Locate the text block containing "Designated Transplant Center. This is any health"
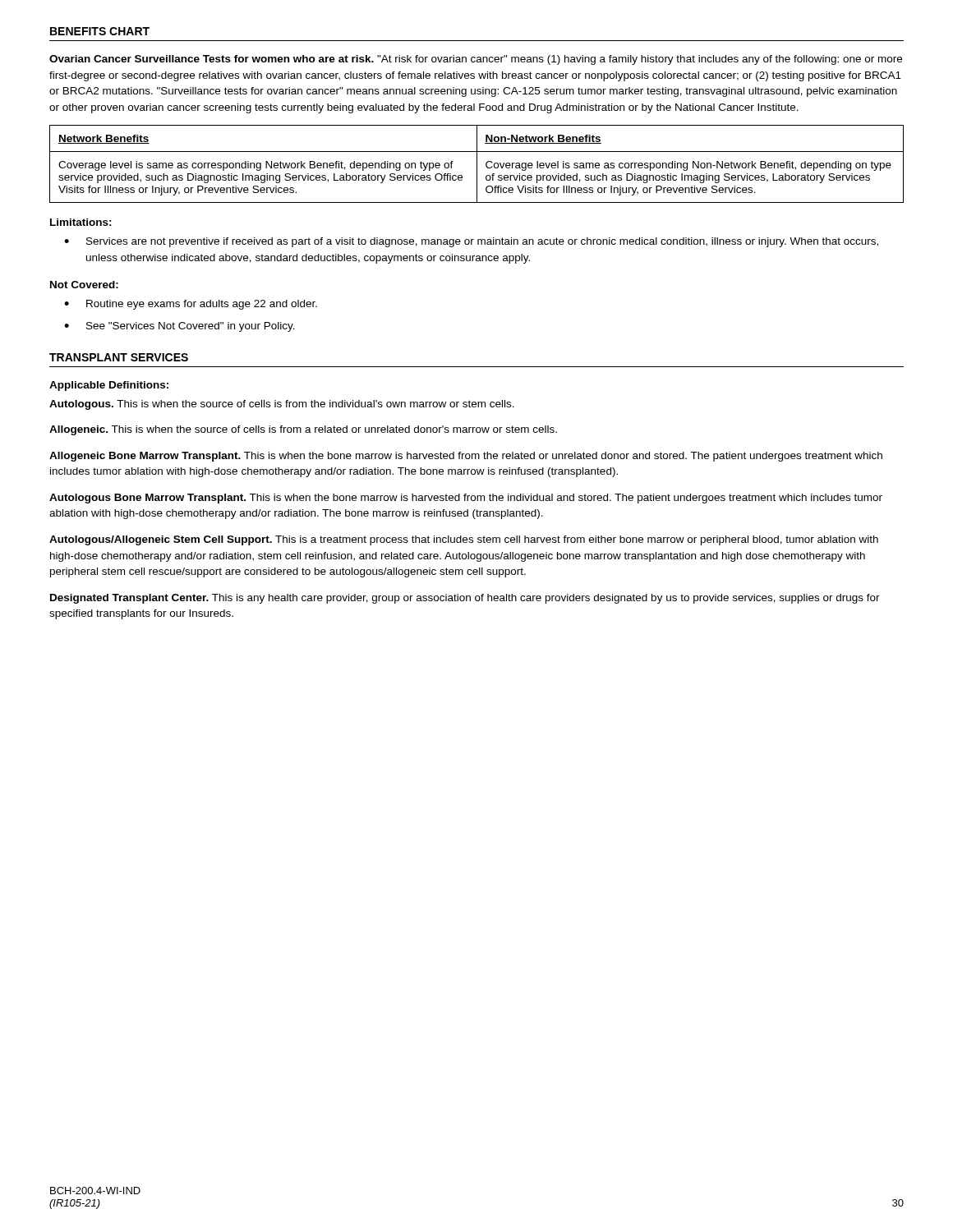953x1232 pixels. [464, 605]
